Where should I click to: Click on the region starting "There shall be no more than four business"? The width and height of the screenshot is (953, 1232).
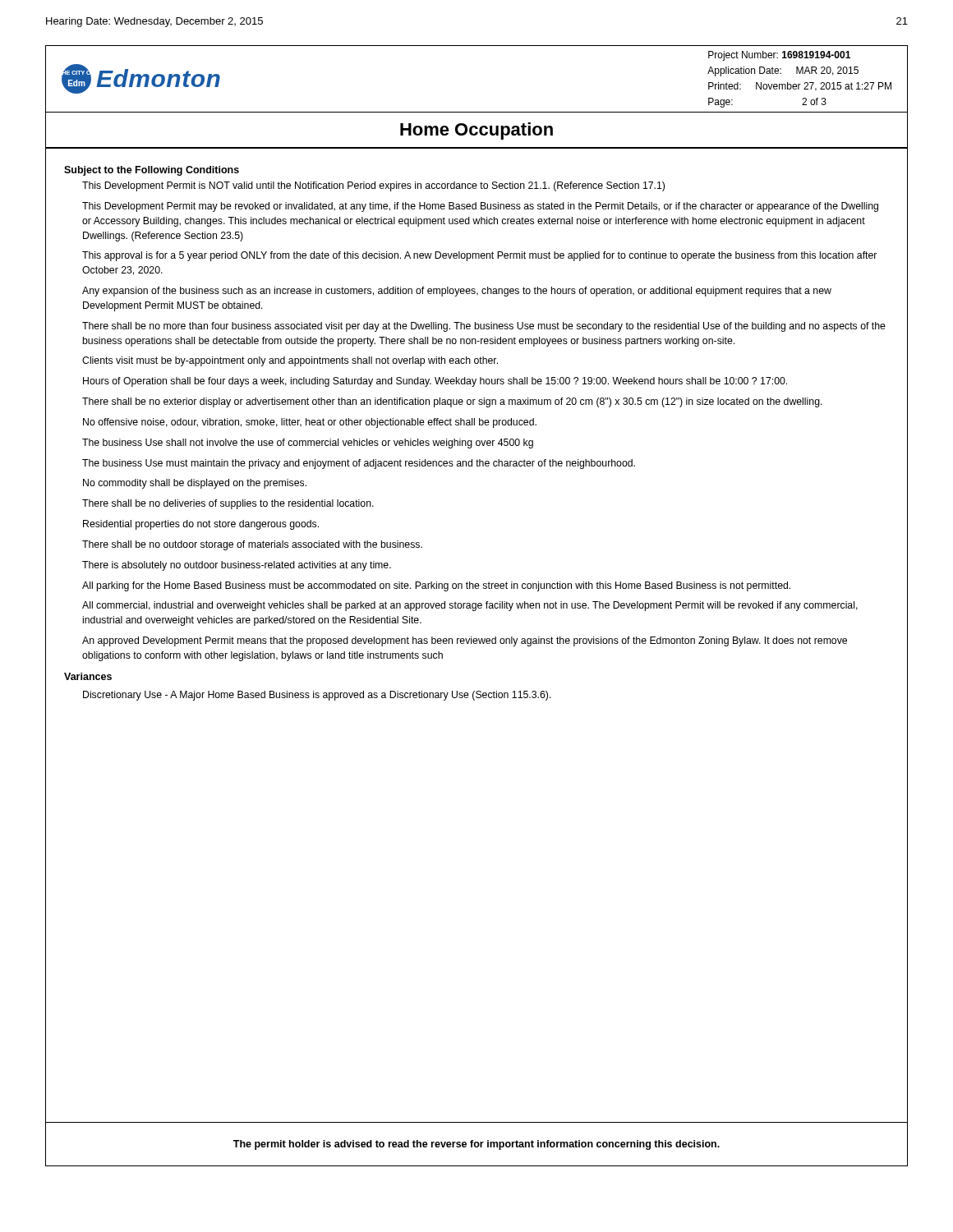coord(484,333)
